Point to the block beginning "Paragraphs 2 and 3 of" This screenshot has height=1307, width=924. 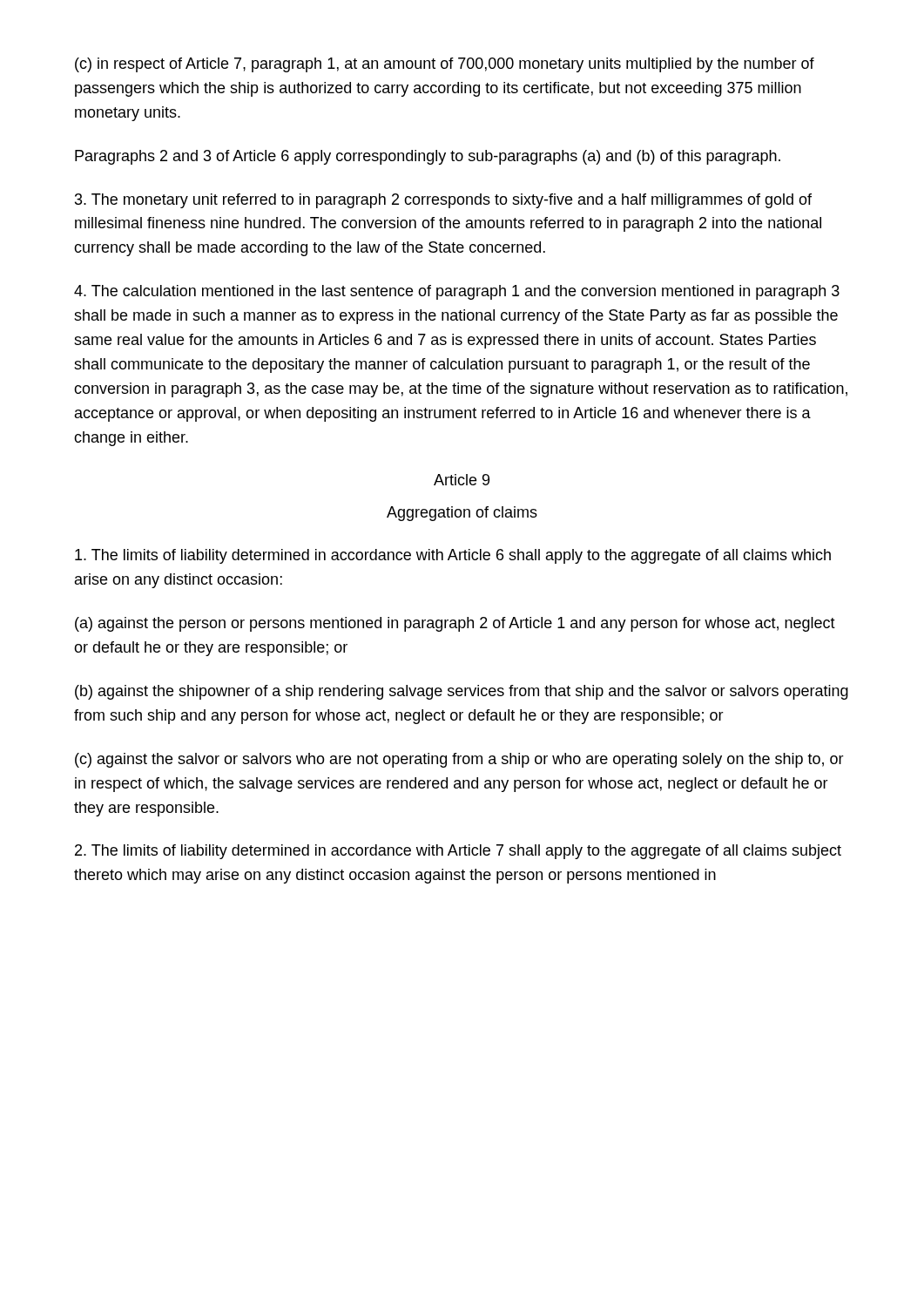[428, 156]
